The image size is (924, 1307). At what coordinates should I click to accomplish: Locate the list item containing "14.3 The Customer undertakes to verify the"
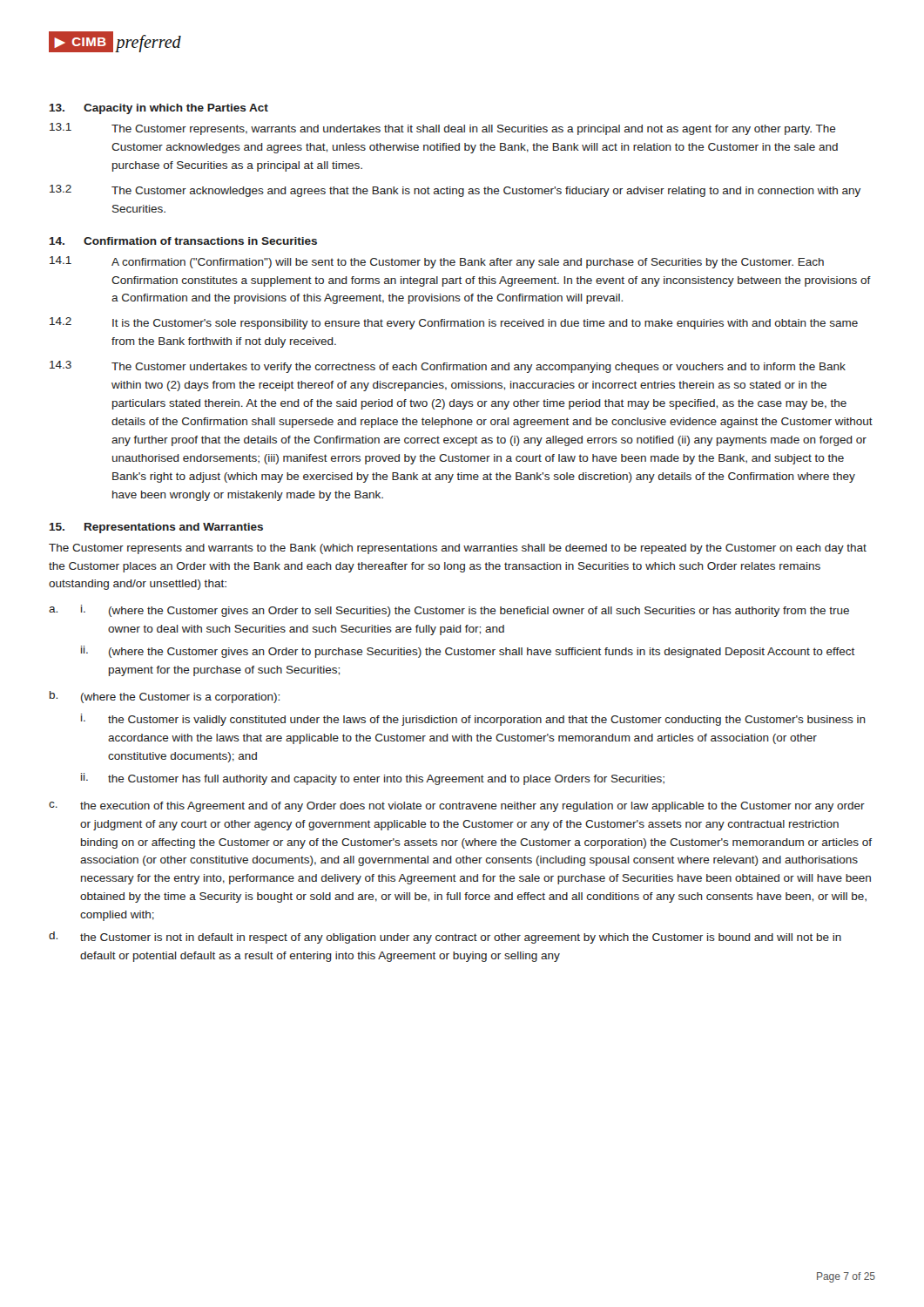click(x=462, y=431)
